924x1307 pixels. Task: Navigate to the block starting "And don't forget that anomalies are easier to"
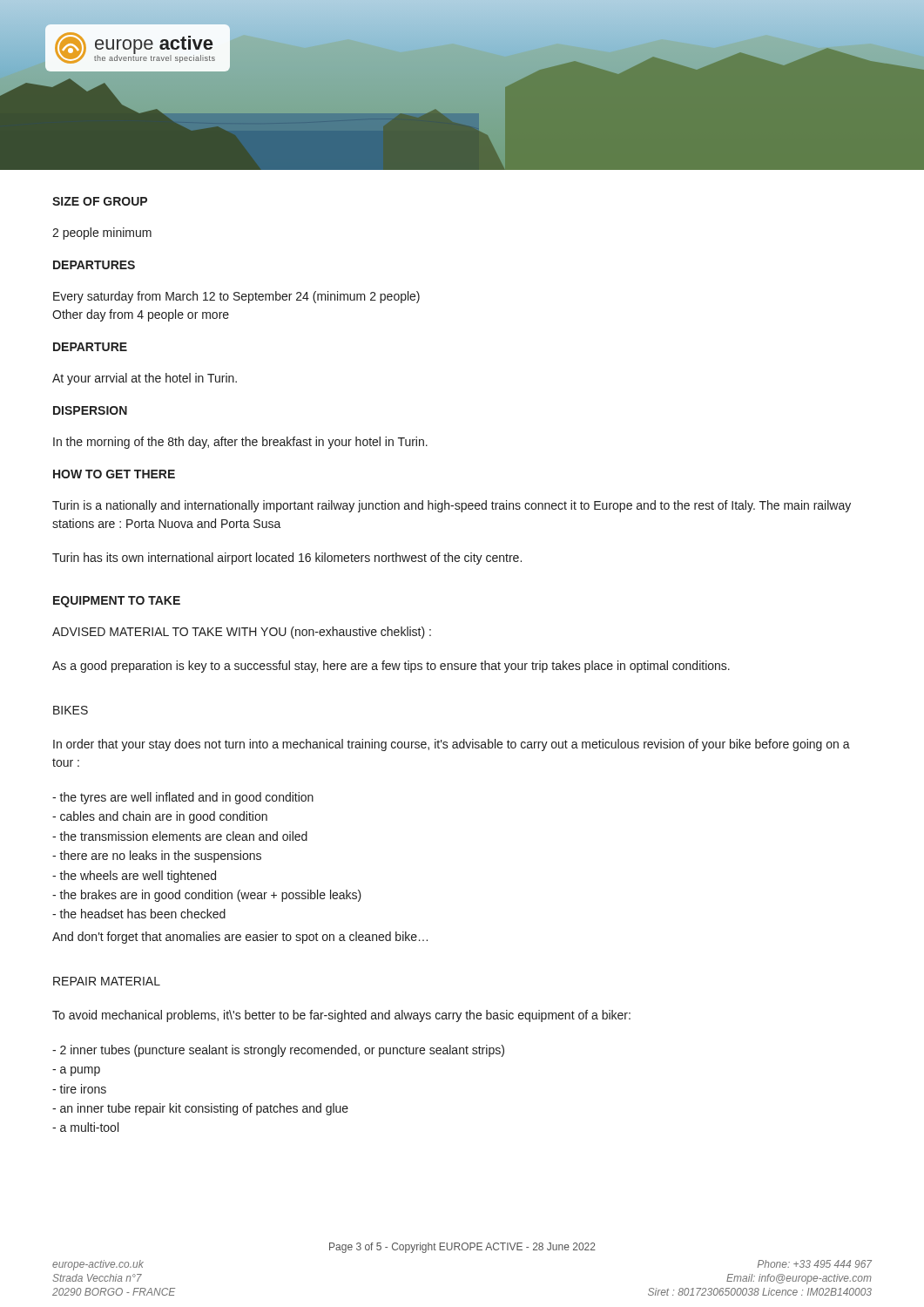pos(240,938)
